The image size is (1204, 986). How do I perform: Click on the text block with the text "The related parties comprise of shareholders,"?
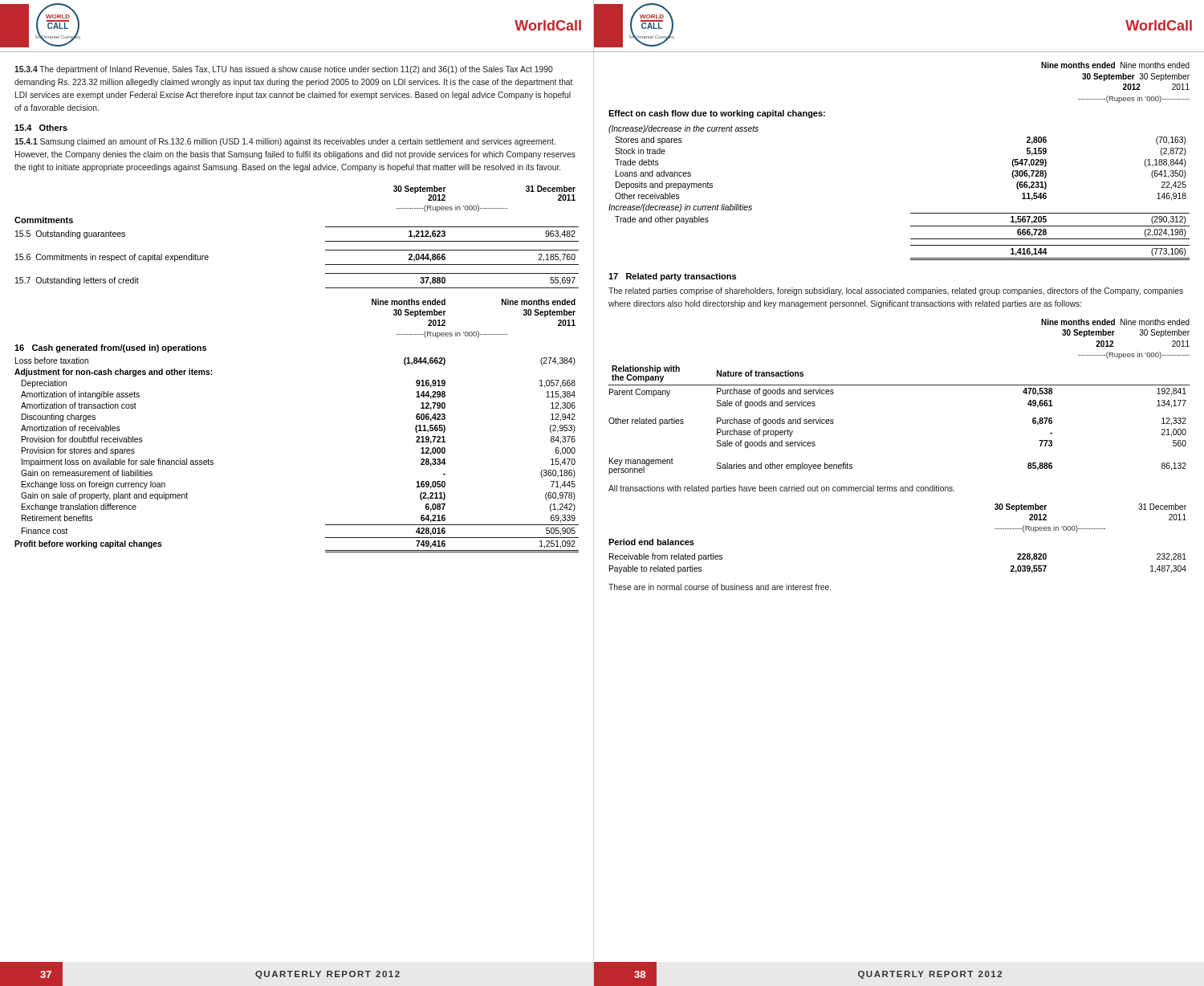click(896, 297)
